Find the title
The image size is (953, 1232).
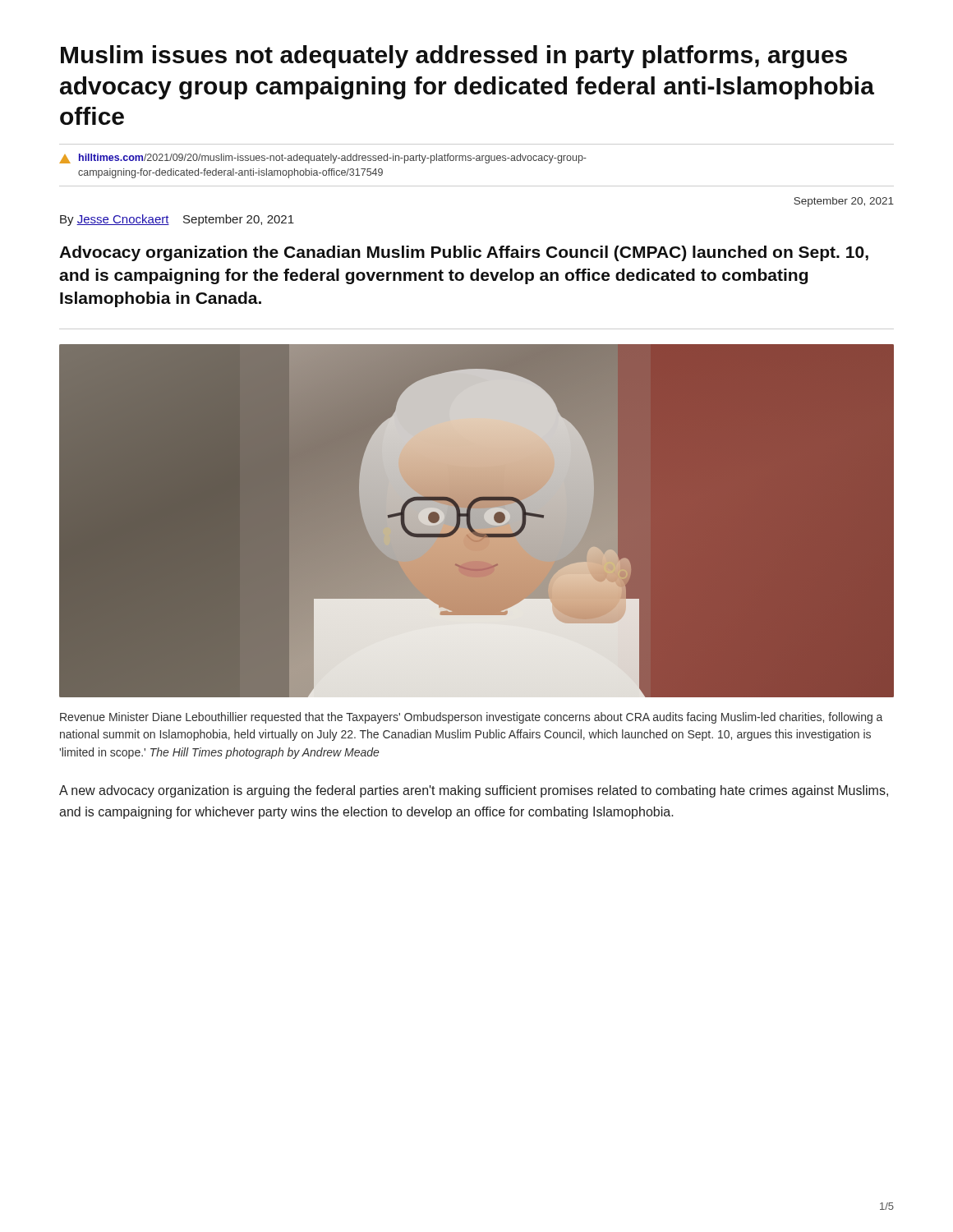[476, 86]
